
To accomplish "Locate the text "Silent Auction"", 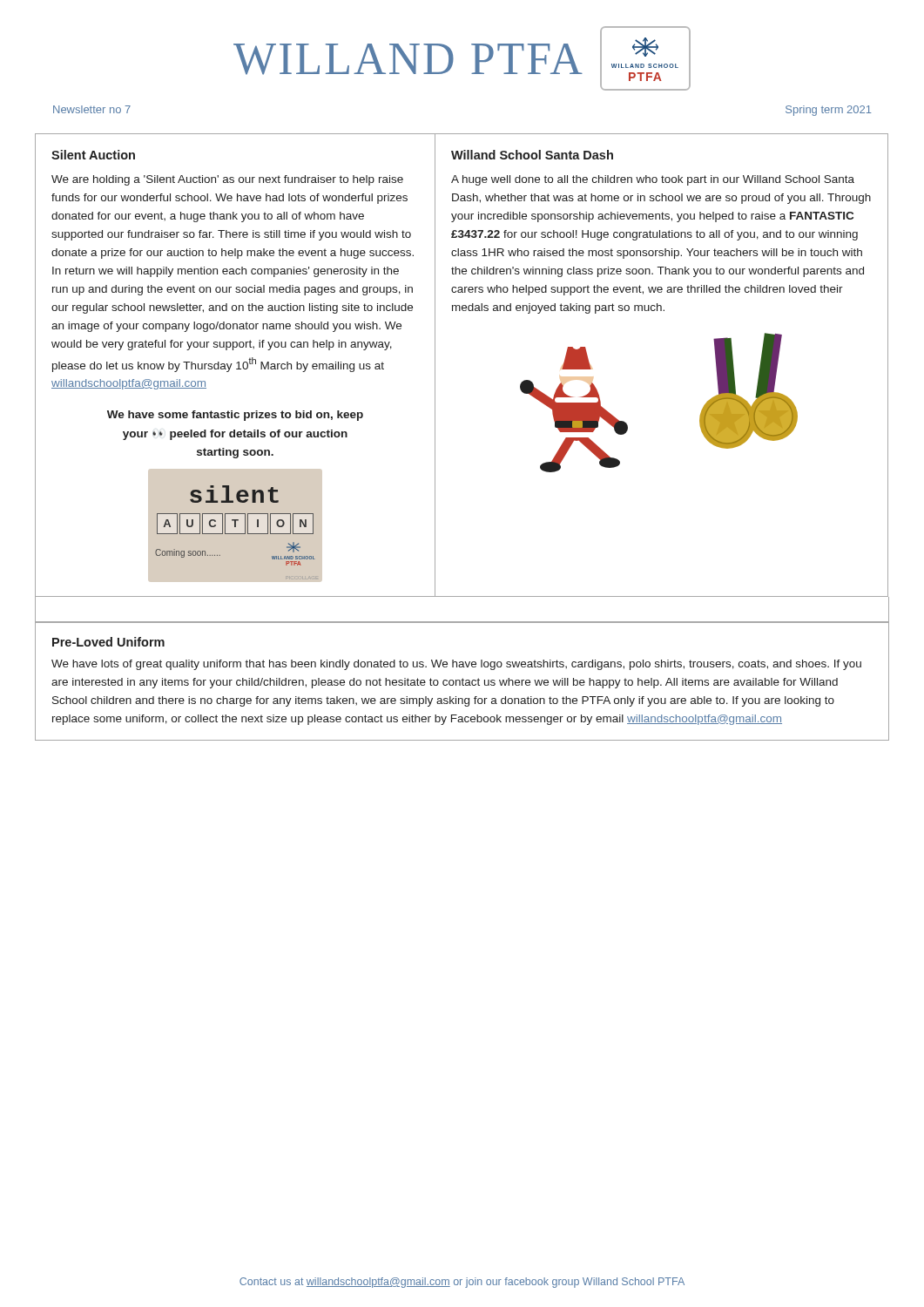I will (x=94, y=155).
